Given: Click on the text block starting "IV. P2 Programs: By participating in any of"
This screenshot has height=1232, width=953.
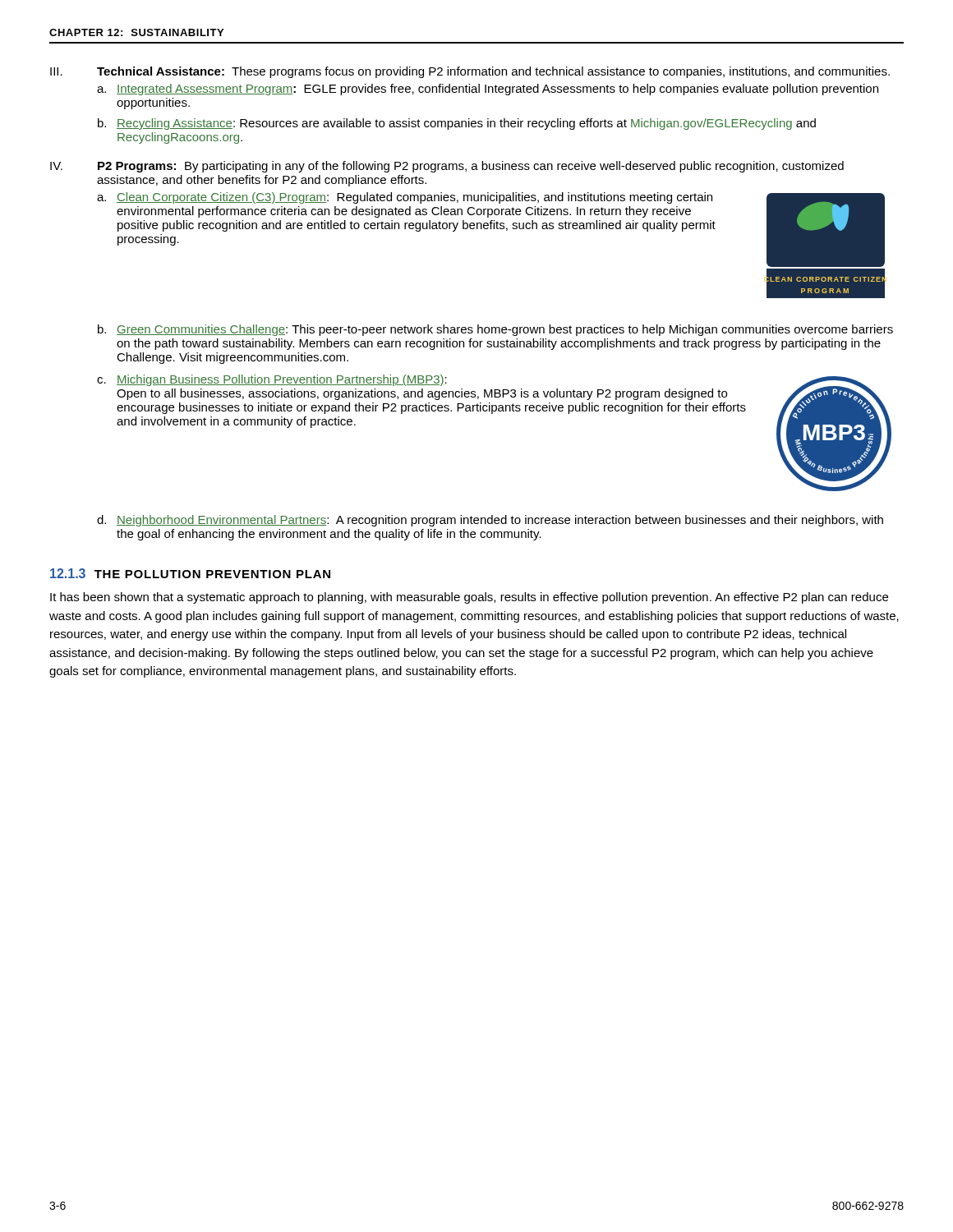Looking at the screenshot, I should [x=476, y=351].
